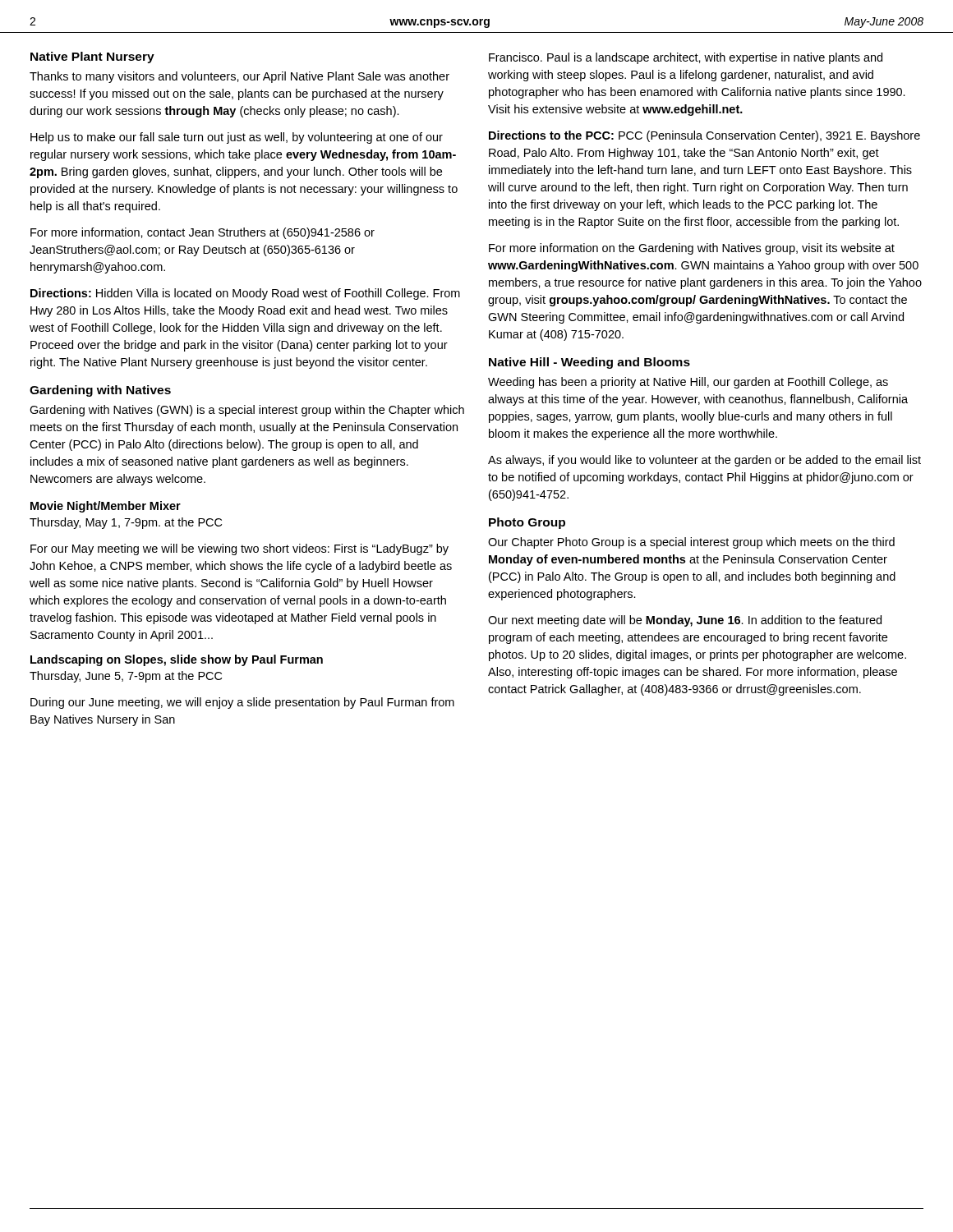Select the region starting "Photo Group"
The height and width of the screenshot is (1232, 953).
(x=527, y=522)
